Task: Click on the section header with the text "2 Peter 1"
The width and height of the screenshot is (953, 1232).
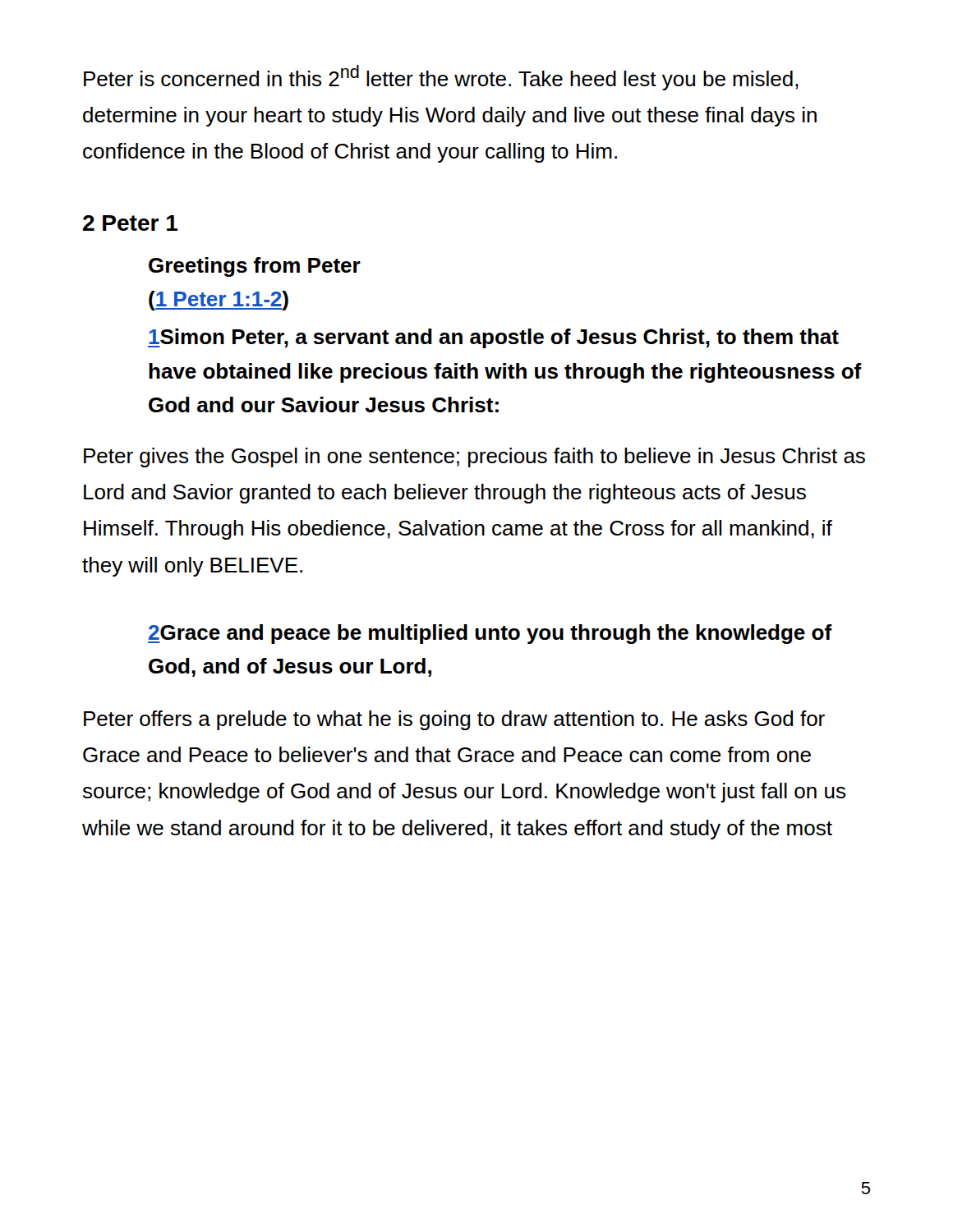Action: coord(130,223)
